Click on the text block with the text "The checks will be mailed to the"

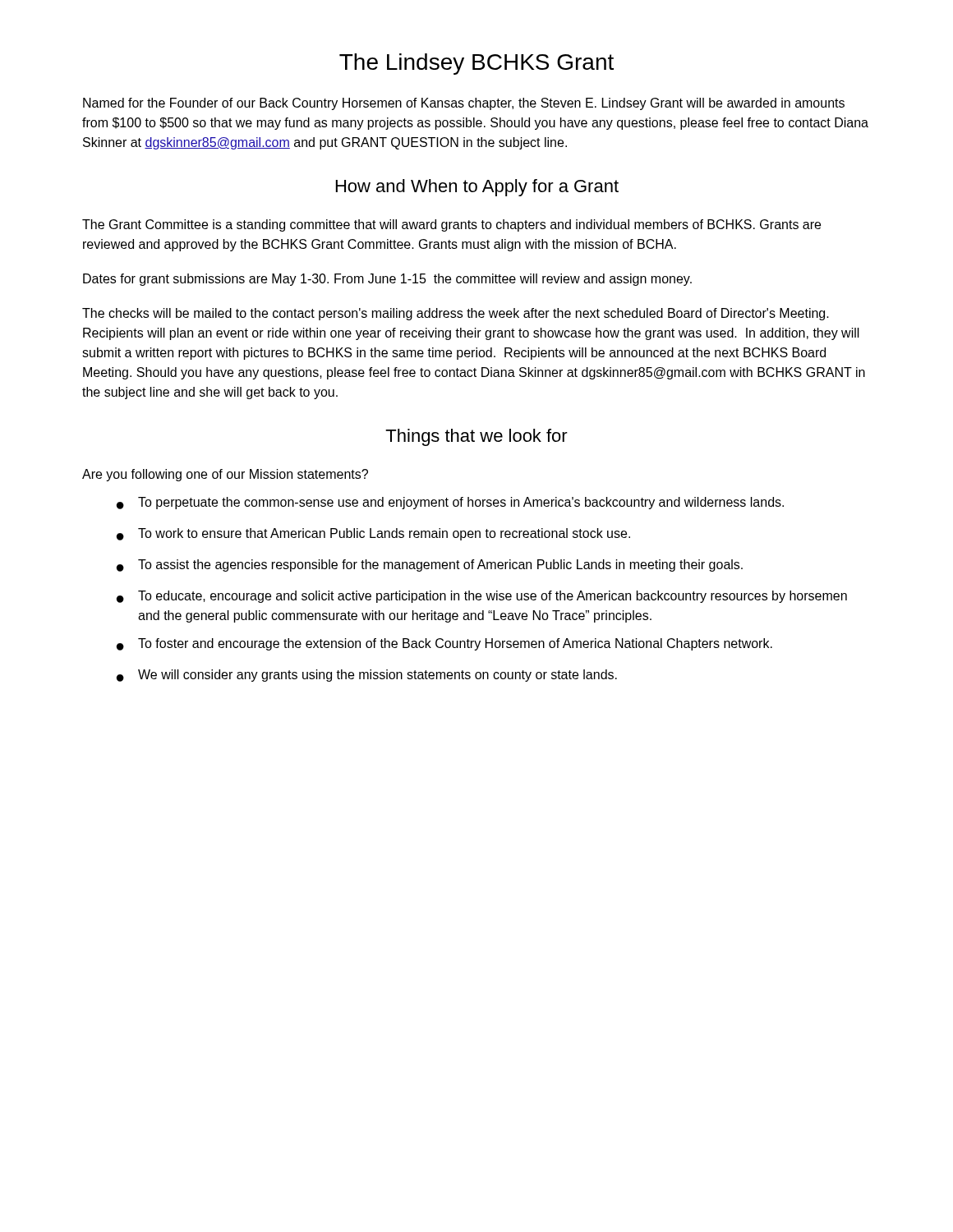pyautogui.click(x=474, y=353)
